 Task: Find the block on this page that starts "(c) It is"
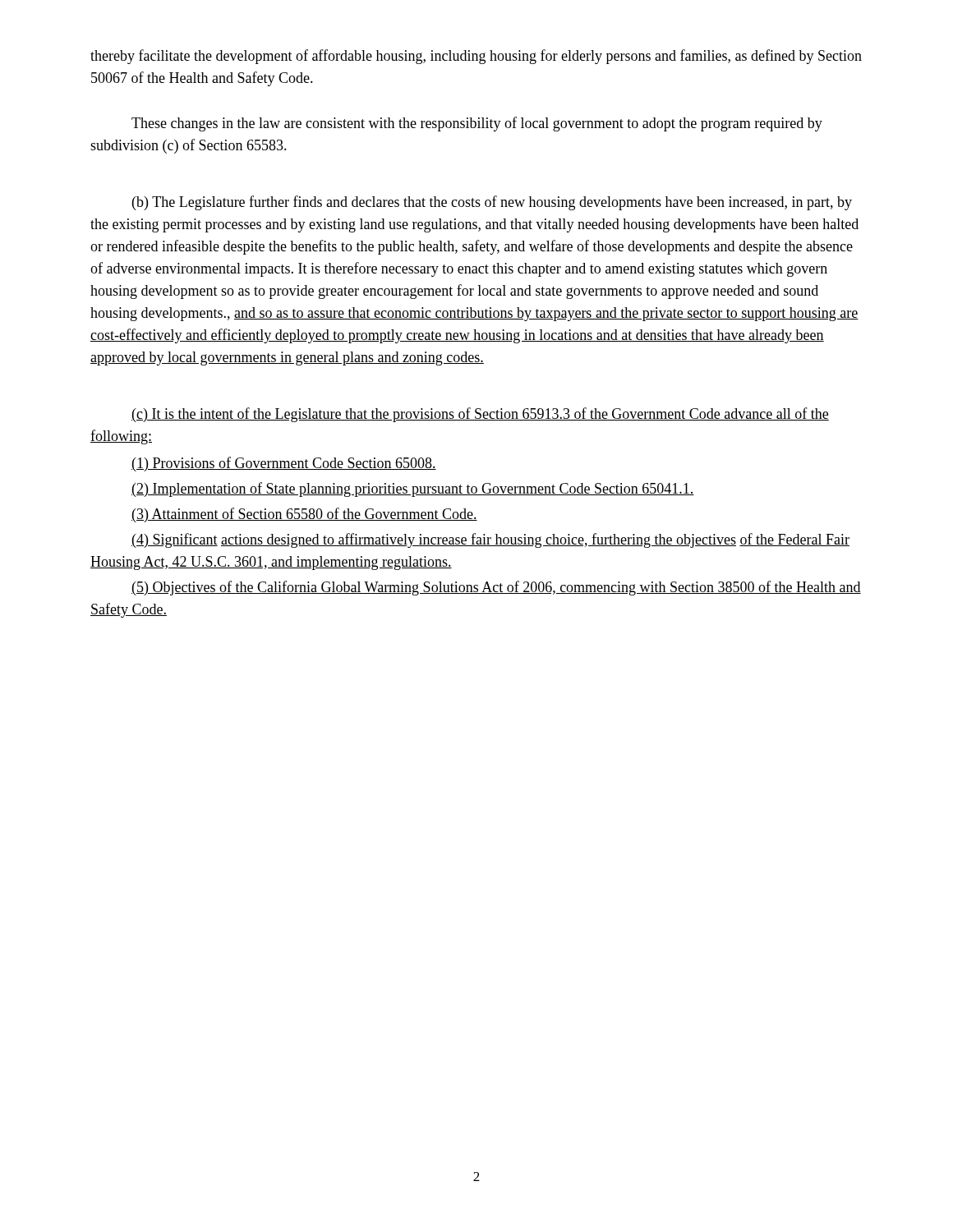(476, 425)
